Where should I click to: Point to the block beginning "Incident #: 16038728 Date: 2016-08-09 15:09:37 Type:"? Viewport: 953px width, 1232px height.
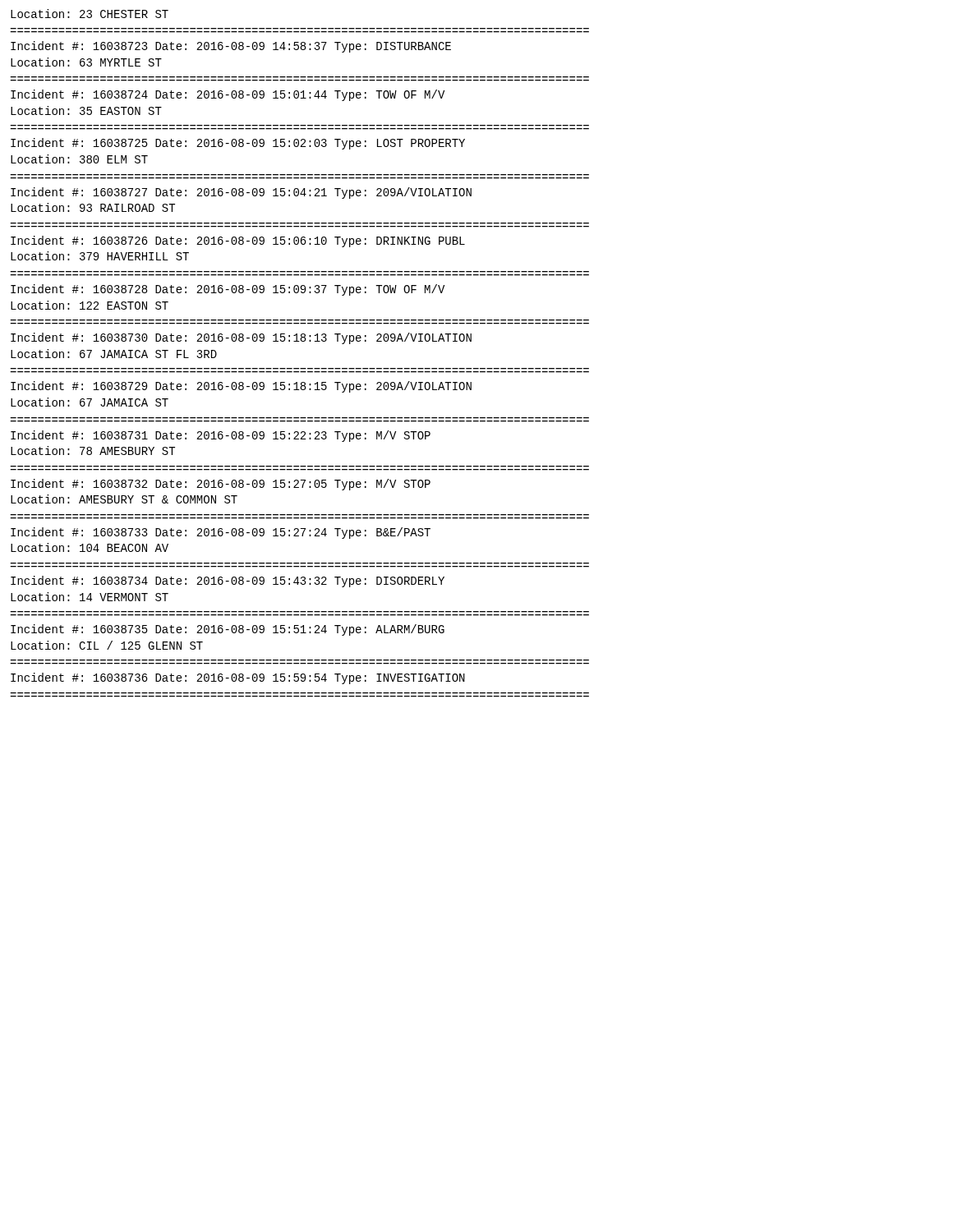click(x=228, y=290)
